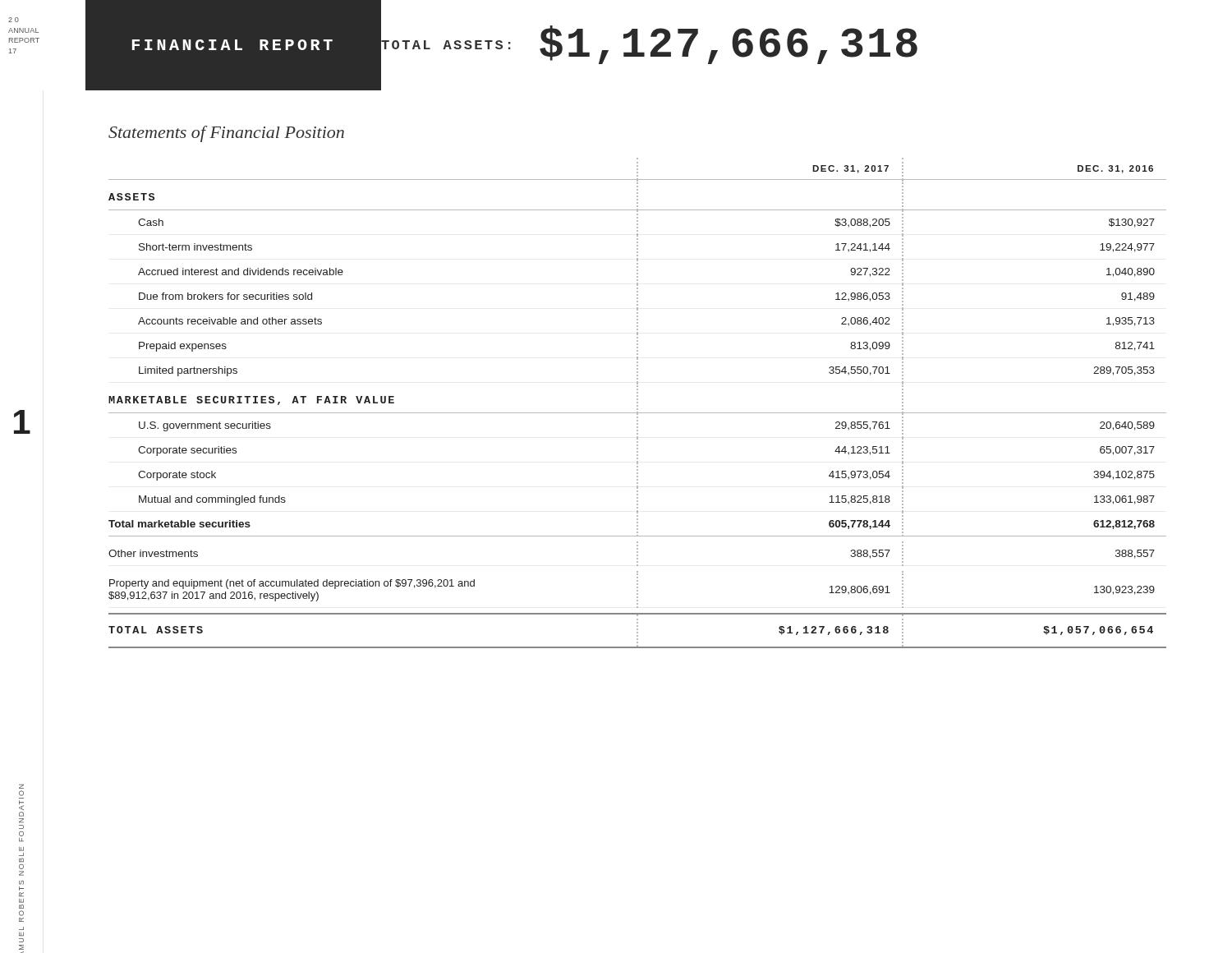Locate the table with the text "Prepaid expenses"

637,403
